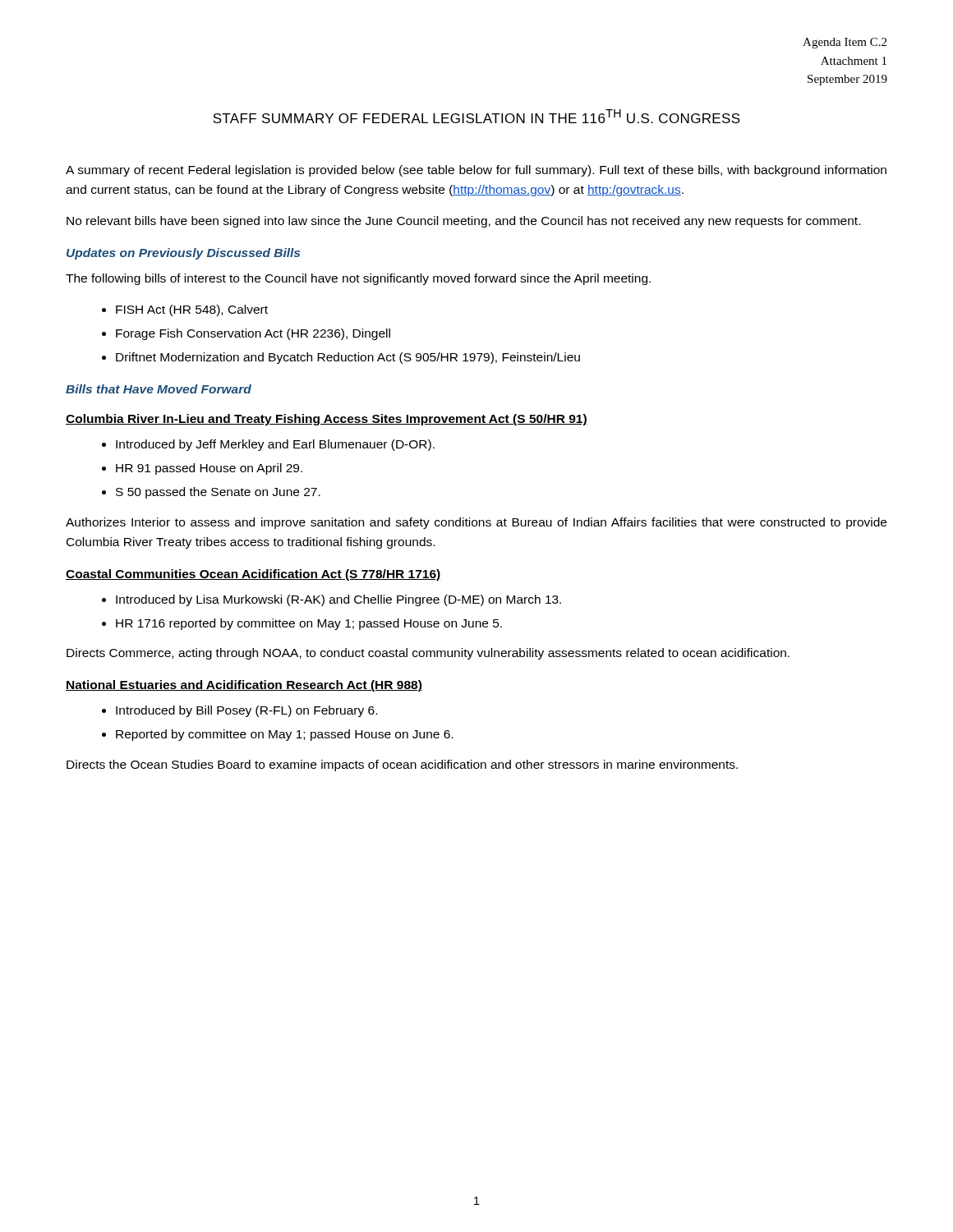Click on the list item containing "Driftnet Modernization and Bycatch Reduction"
This screenshot has width=953, height=1232.
pyautogui.click(x=348, y=357)
